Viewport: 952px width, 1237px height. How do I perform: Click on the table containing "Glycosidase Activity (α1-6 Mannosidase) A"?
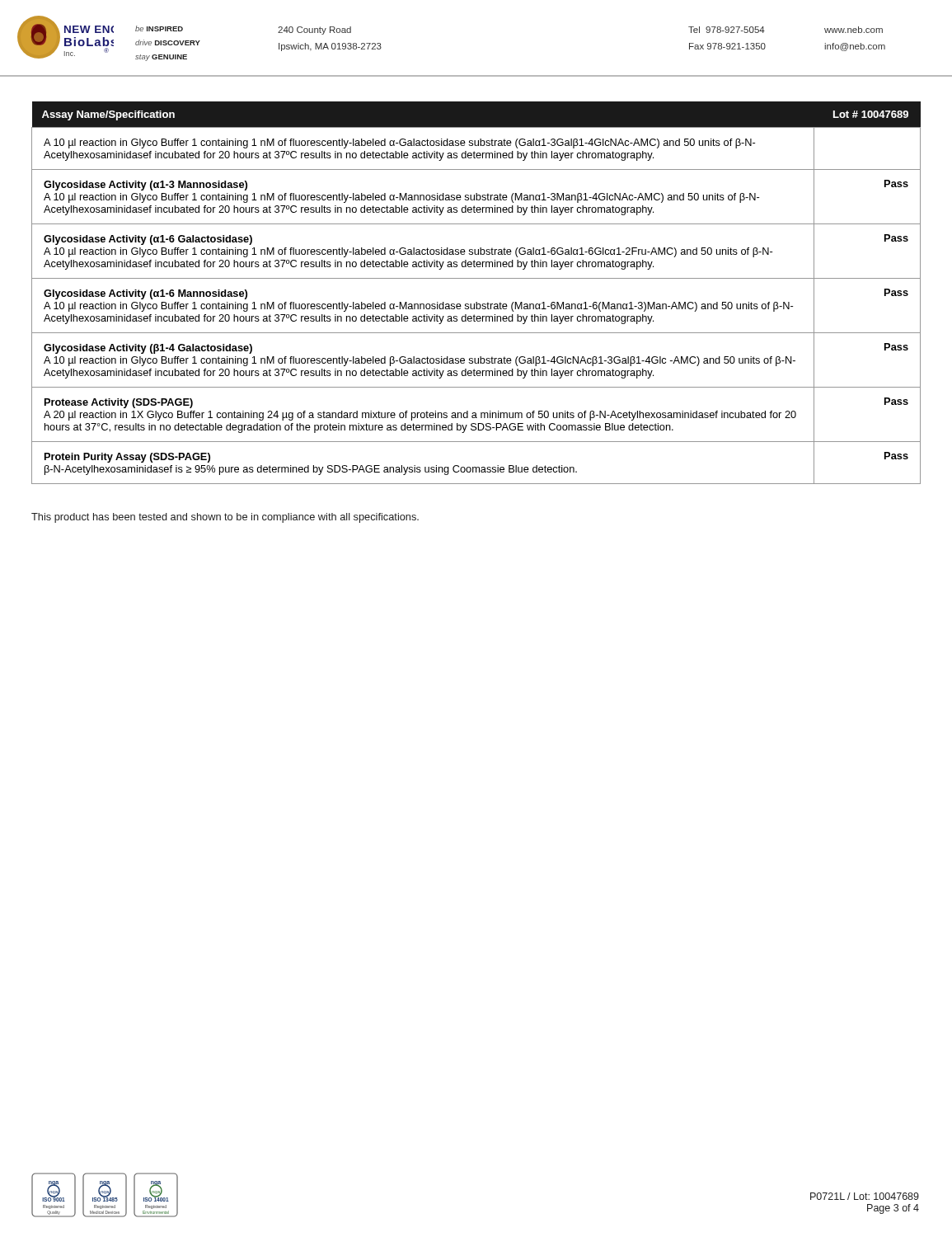[x=476, y=293]
